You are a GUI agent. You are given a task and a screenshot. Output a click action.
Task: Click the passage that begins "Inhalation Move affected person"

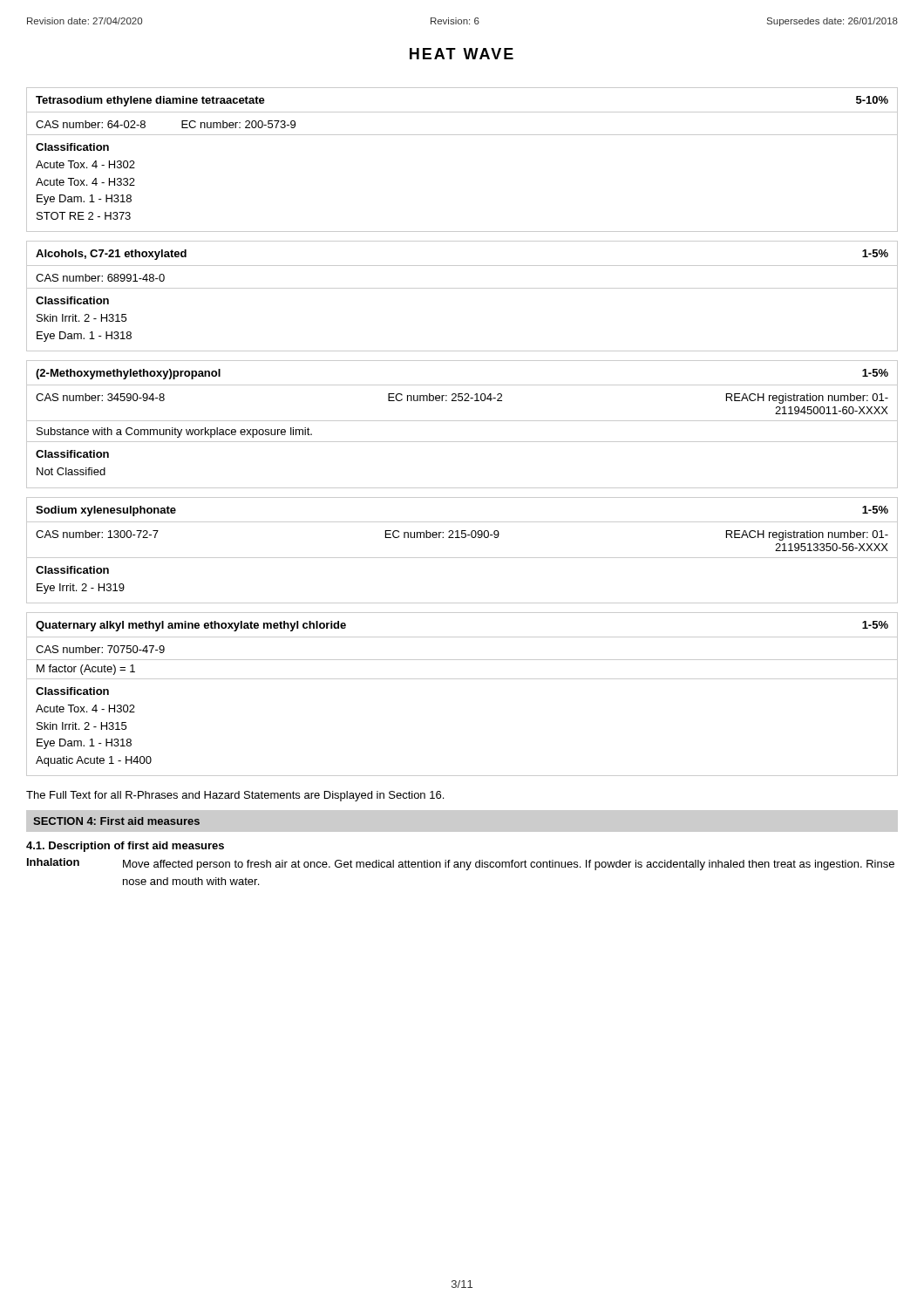(462, 872)
